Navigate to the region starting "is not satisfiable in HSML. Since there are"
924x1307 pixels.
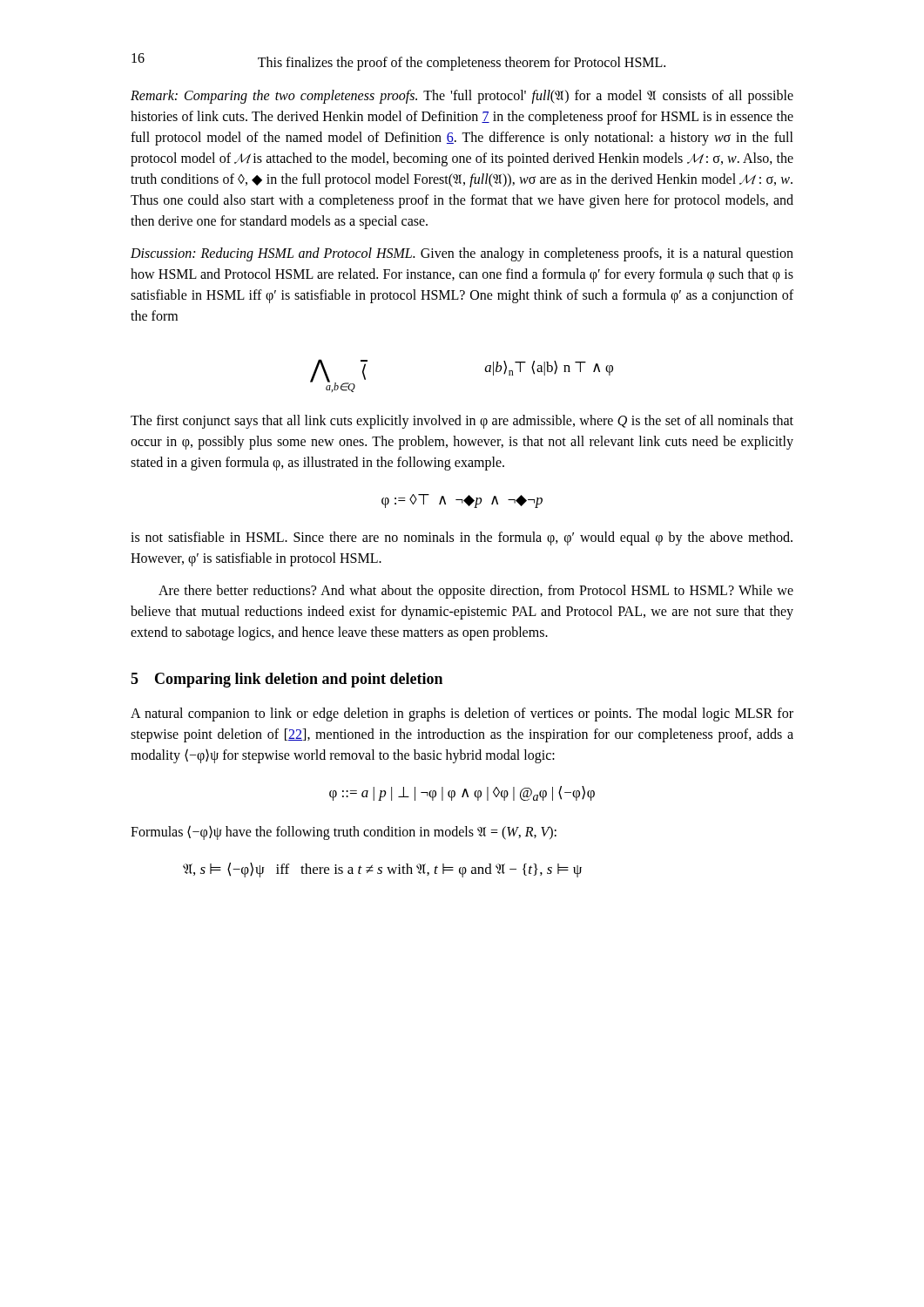[x=462, y=547]
